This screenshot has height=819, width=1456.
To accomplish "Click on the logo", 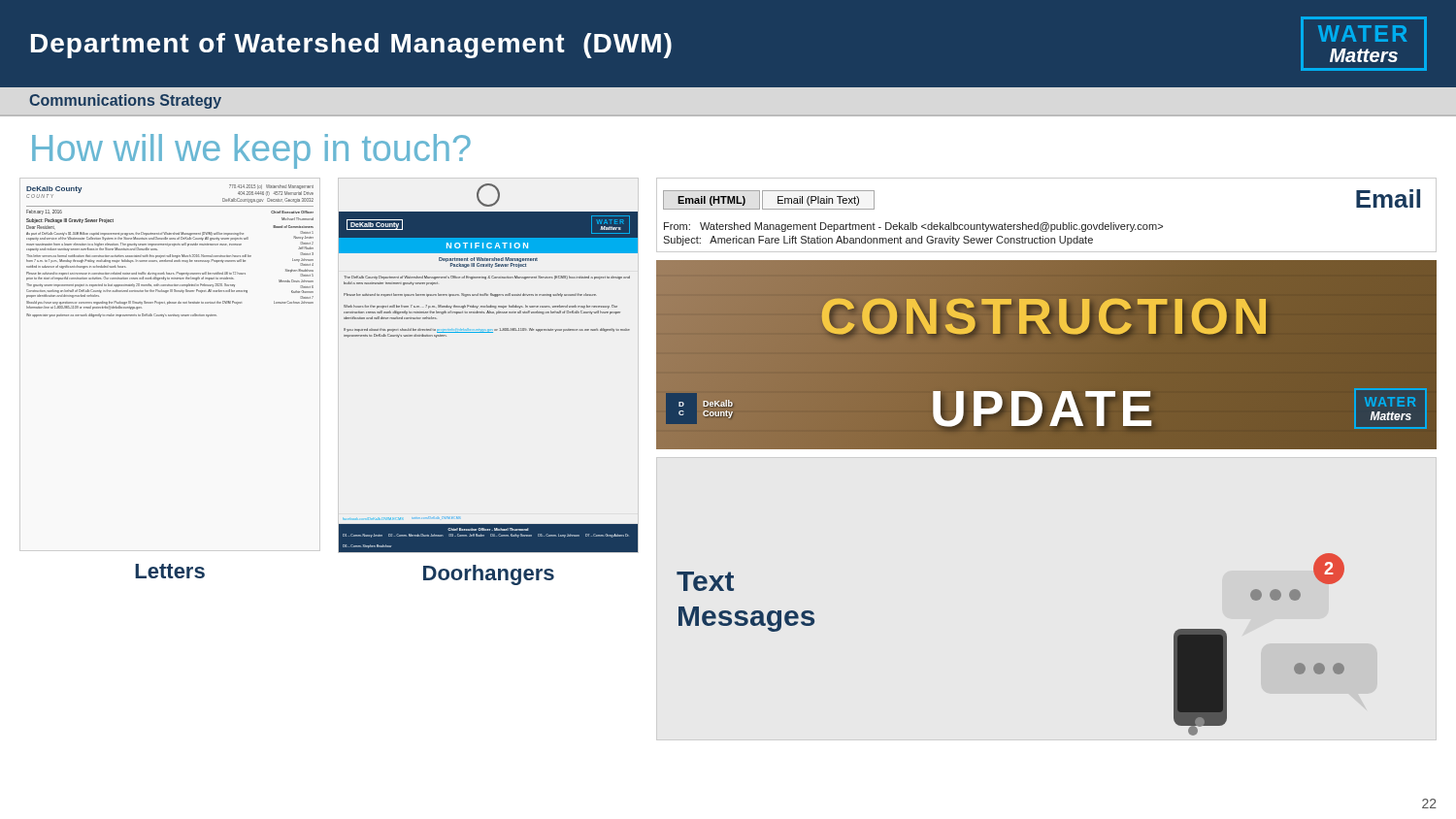I will 1369,44.
